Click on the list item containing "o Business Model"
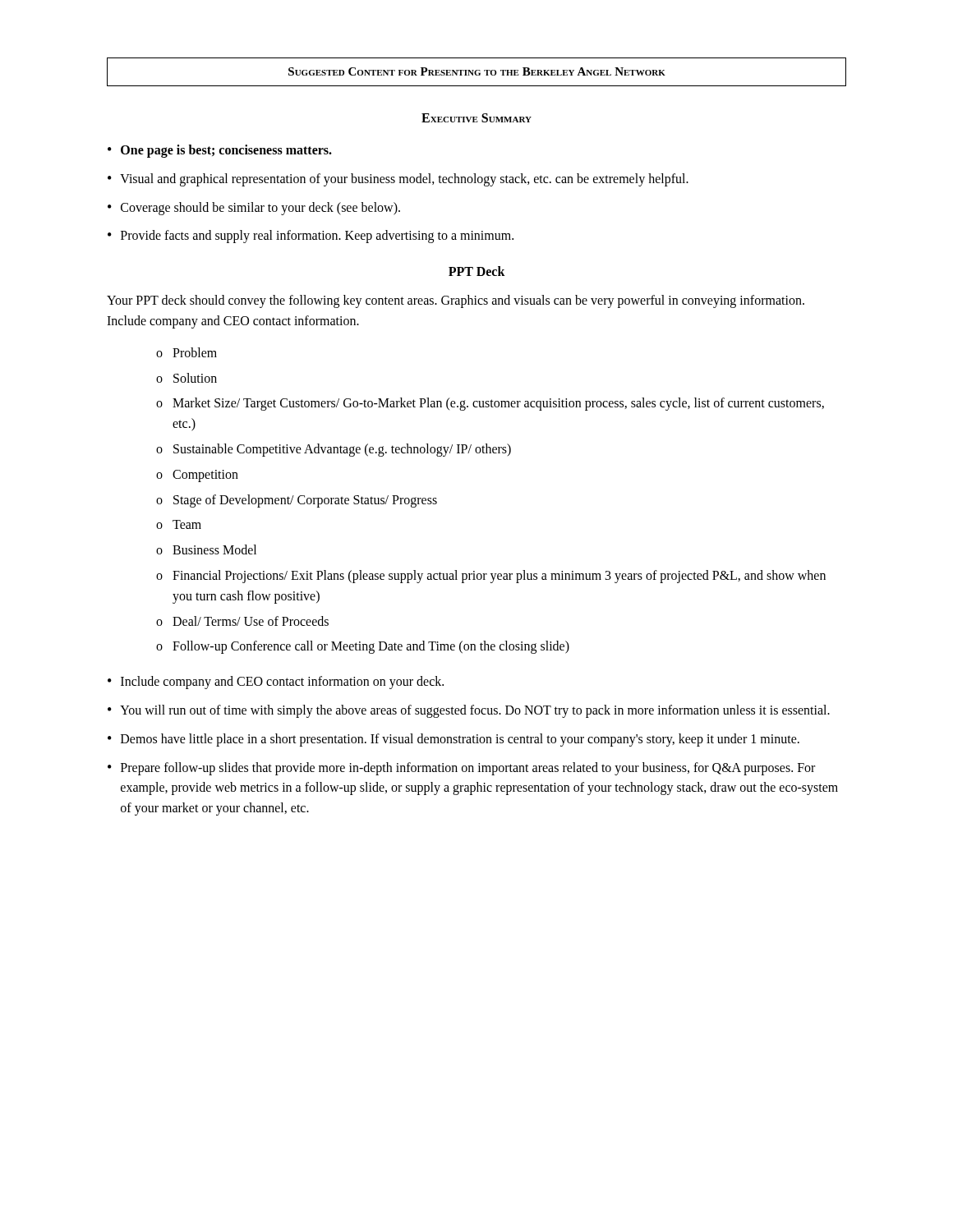The image size is (953, 1232). 206,551
